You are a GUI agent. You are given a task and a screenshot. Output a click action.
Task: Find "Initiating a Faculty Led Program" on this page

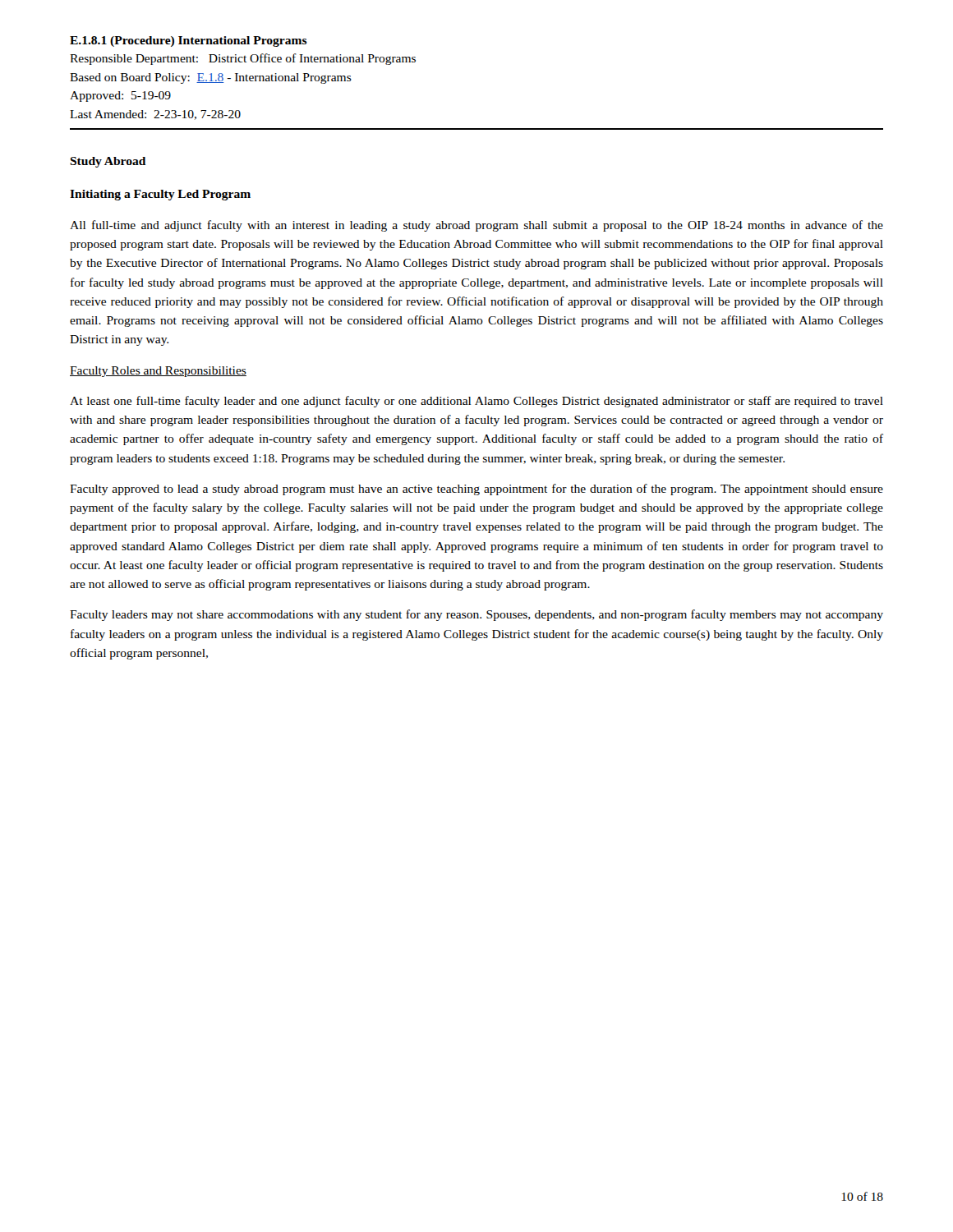coord(160,195)
